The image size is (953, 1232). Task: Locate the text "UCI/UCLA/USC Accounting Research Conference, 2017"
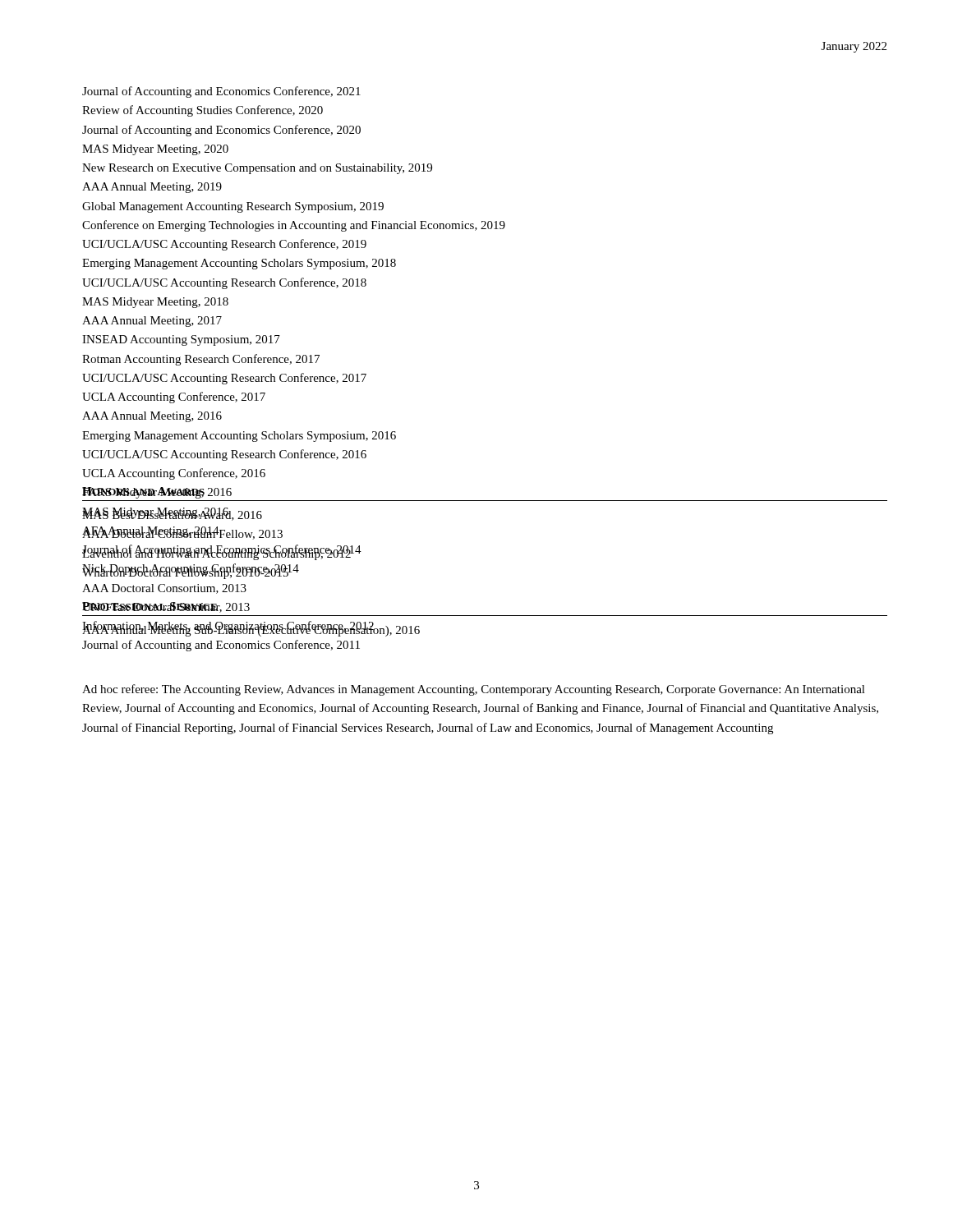coord(224,378)
